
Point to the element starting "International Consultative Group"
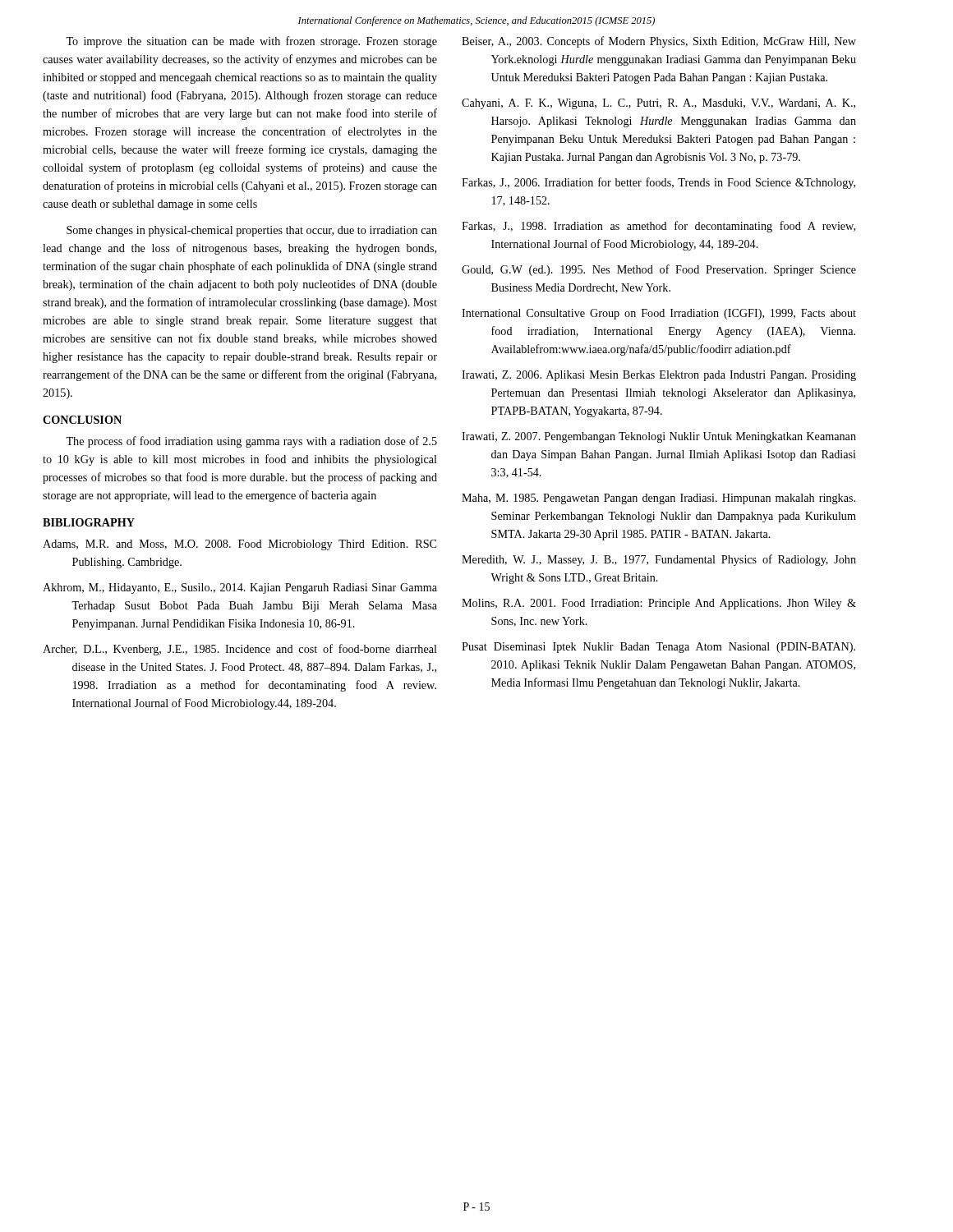(659, 331)
